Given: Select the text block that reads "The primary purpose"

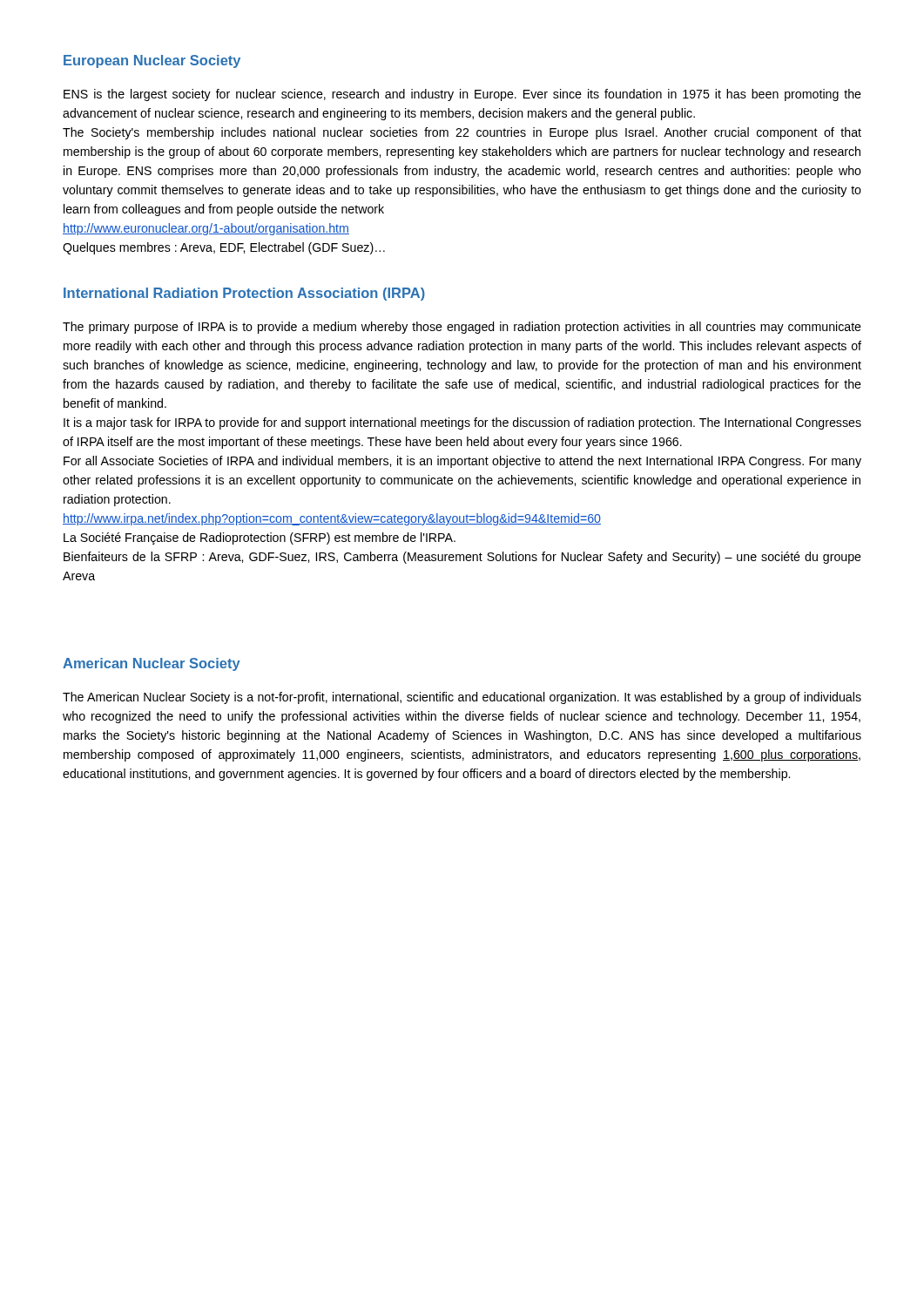Looking at the screenshot, I should click(462, 451).
